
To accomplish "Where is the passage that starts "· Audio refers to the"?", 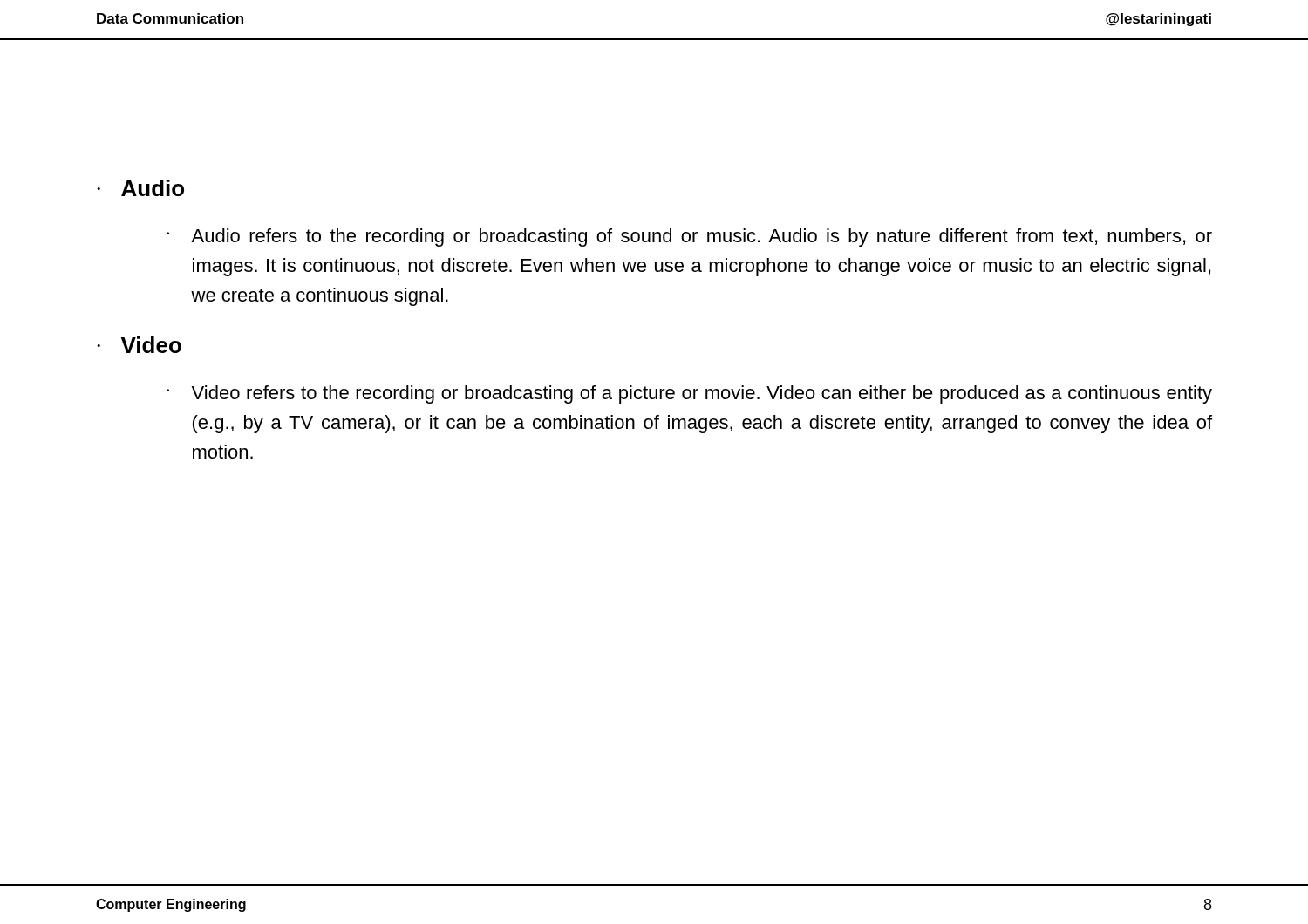I will click(x=689, y=266).
